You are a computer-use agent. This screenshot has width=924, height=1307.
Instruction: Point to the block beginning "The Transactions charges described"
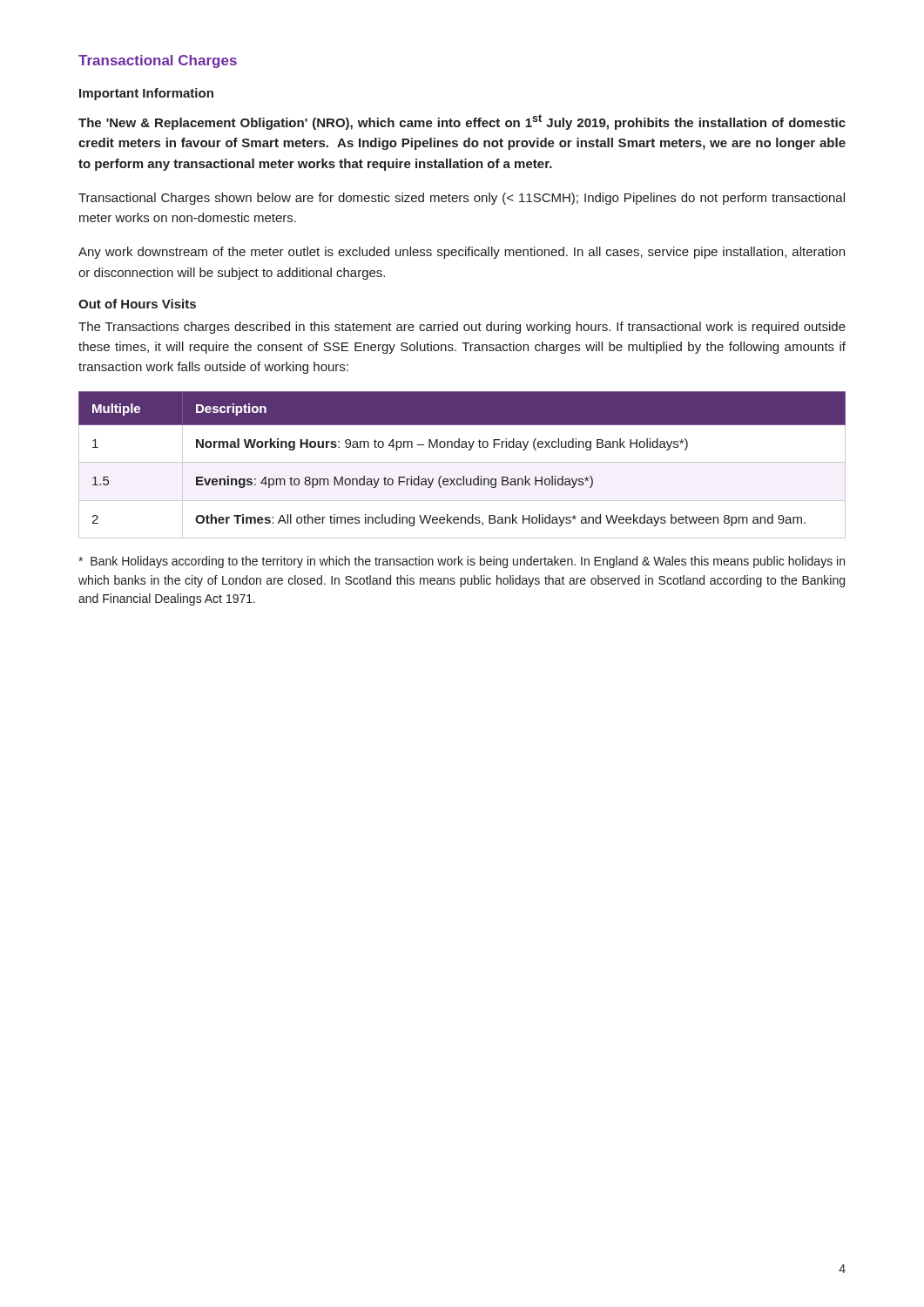click(462, 346)
